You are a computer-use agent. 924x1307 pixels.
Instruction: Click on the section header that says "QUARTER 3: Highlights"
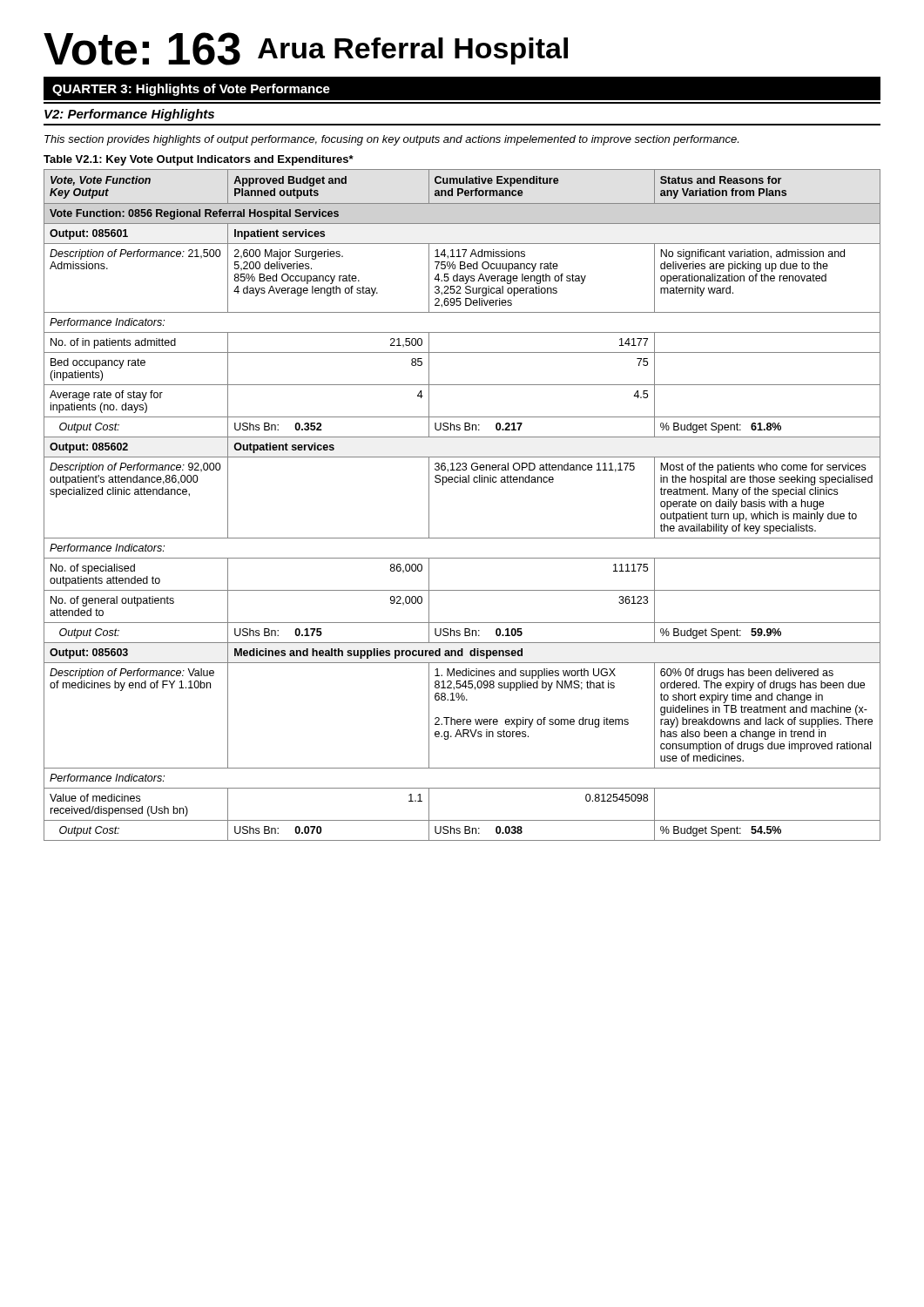pyautogui.click(x=191, y=88)
